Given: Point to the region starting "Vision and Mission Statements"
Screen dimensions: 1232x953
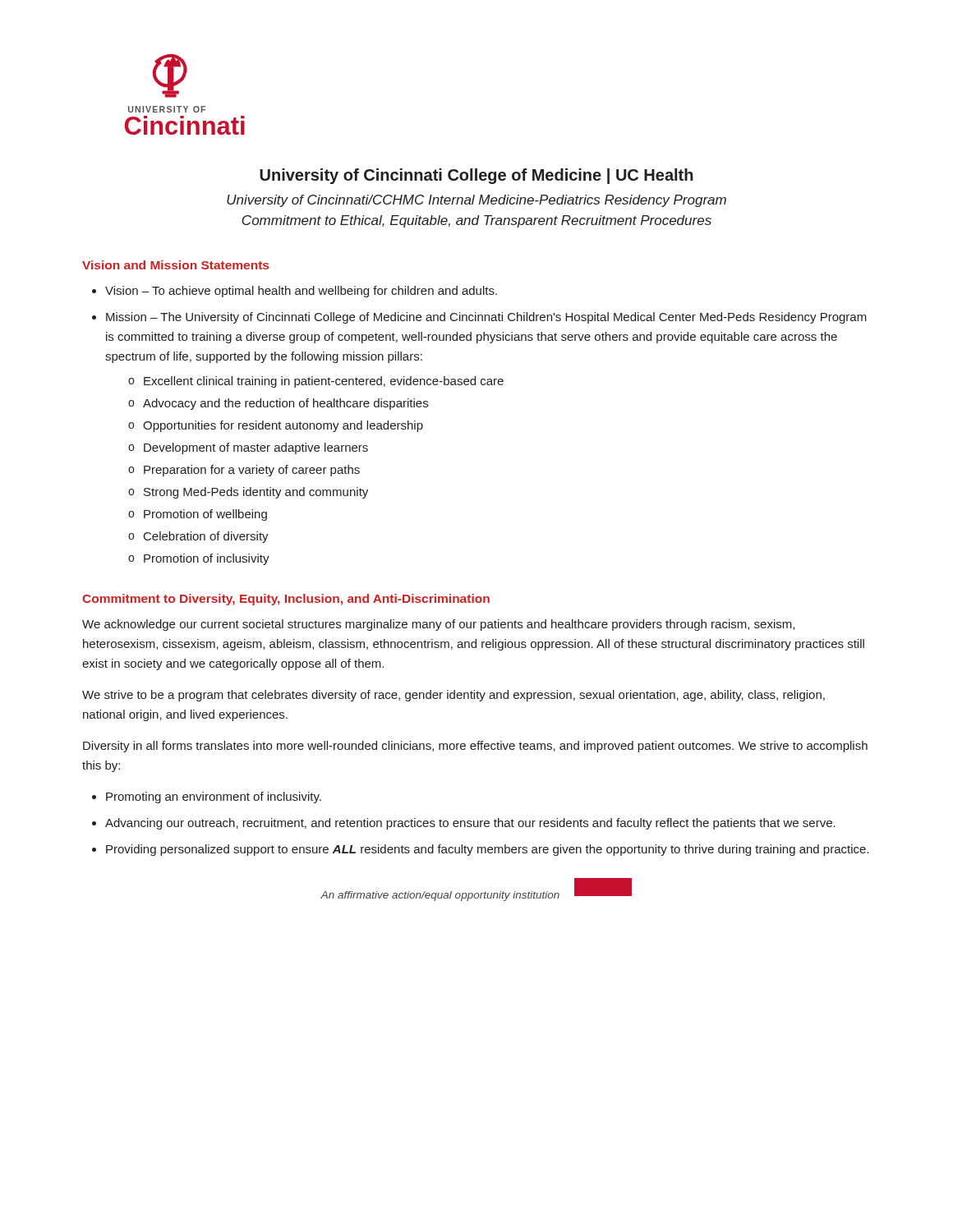Looking at the screenshot, I should [x=176, y=265].
